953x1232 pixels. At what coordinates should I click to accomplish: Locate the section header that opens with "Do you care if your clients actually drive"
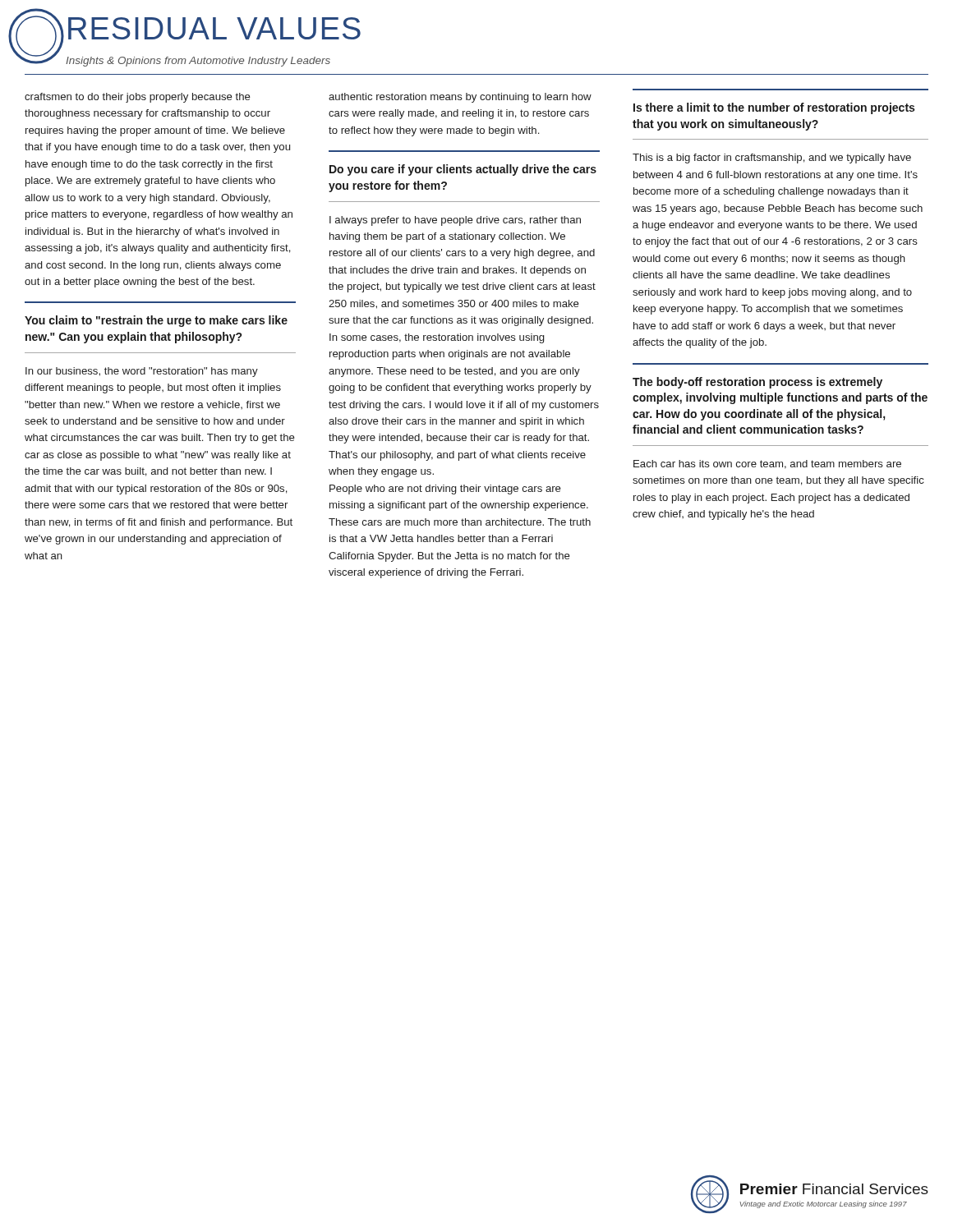(x=464, y=178)
